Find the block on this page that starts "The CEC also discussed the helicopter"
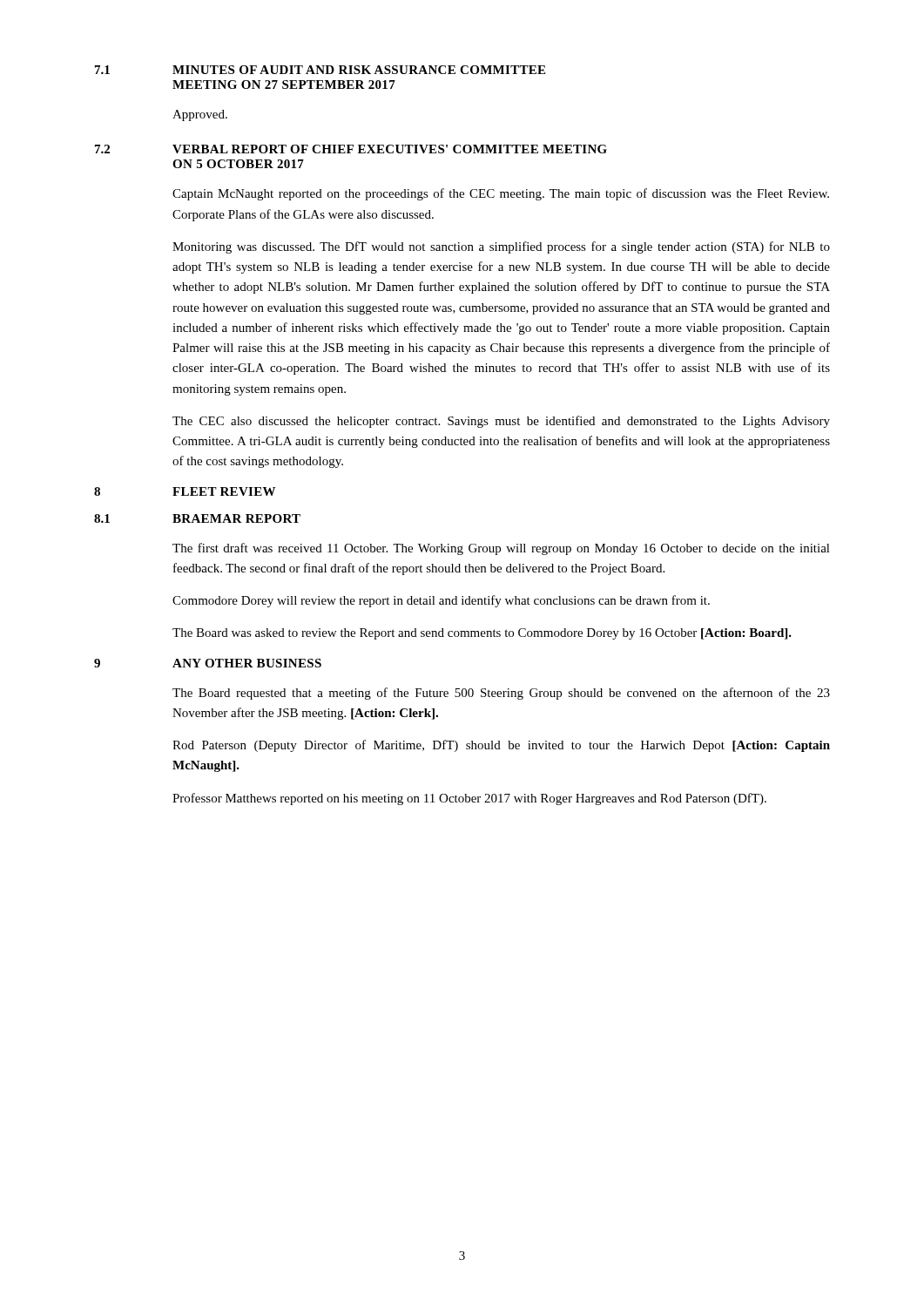 [x=501, y=441]
